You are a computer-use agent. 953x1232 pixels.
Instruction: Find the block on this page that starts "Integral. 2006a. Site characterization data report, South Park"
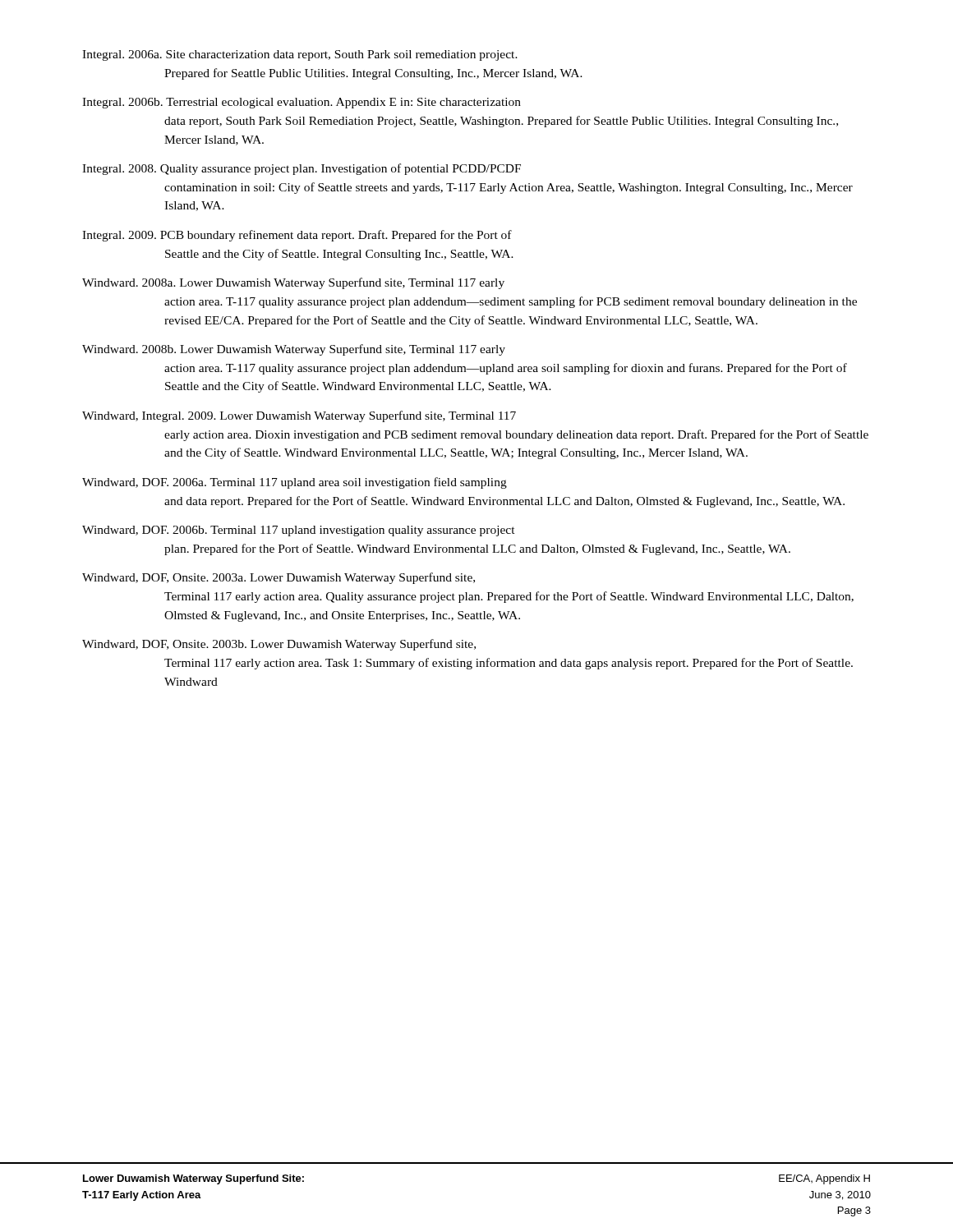click(476, 65)
